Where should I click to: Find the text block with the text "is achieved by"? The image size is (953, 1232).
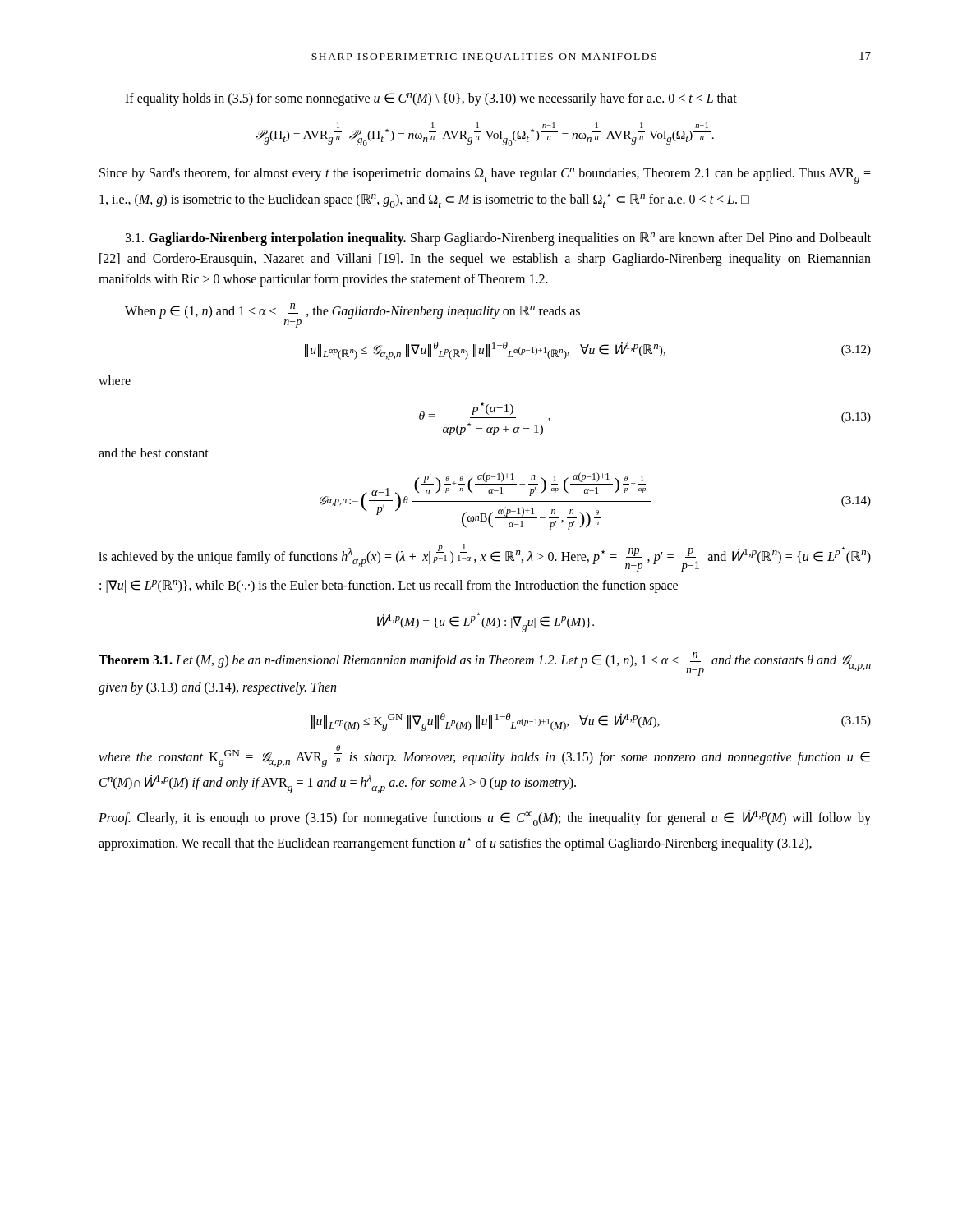point(485,569)
